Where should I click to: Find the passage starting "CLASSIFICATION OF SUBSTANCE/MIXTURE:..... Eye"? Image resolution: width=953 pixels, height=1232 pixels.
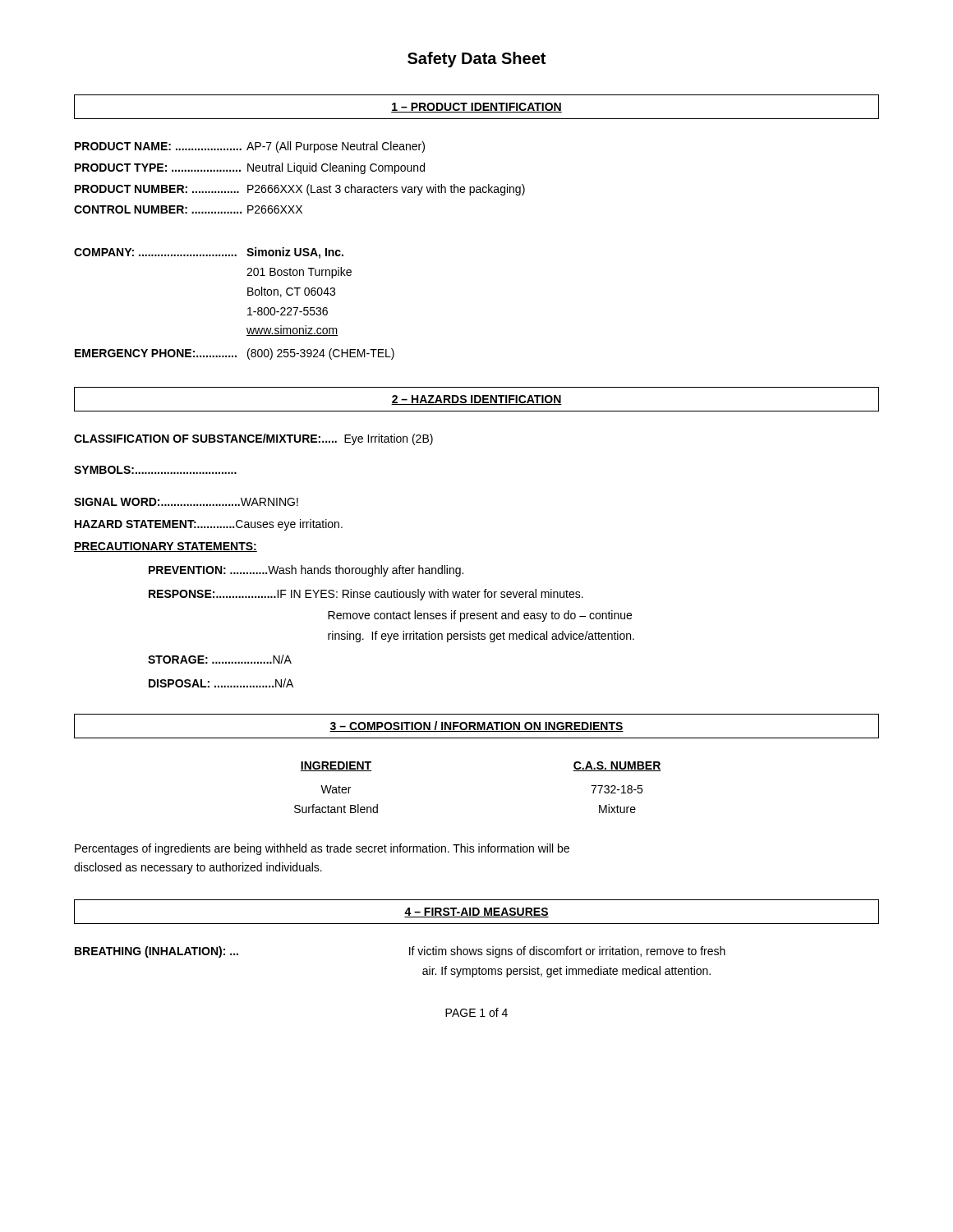(x=253, y=439)
